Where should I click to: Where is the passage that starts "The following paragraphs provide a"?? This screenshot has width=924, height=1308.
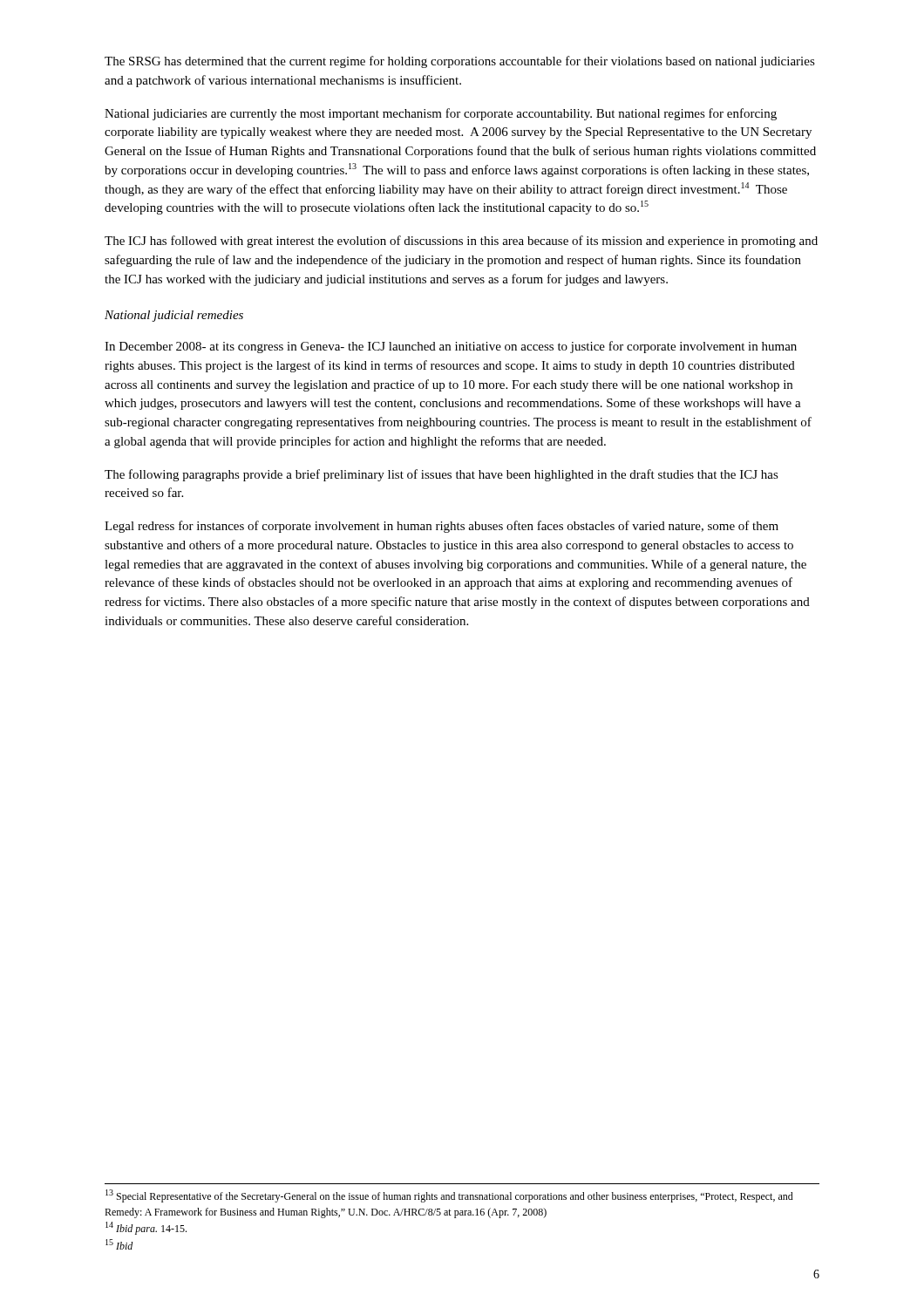pyautogui.click(x=462, y=484)
